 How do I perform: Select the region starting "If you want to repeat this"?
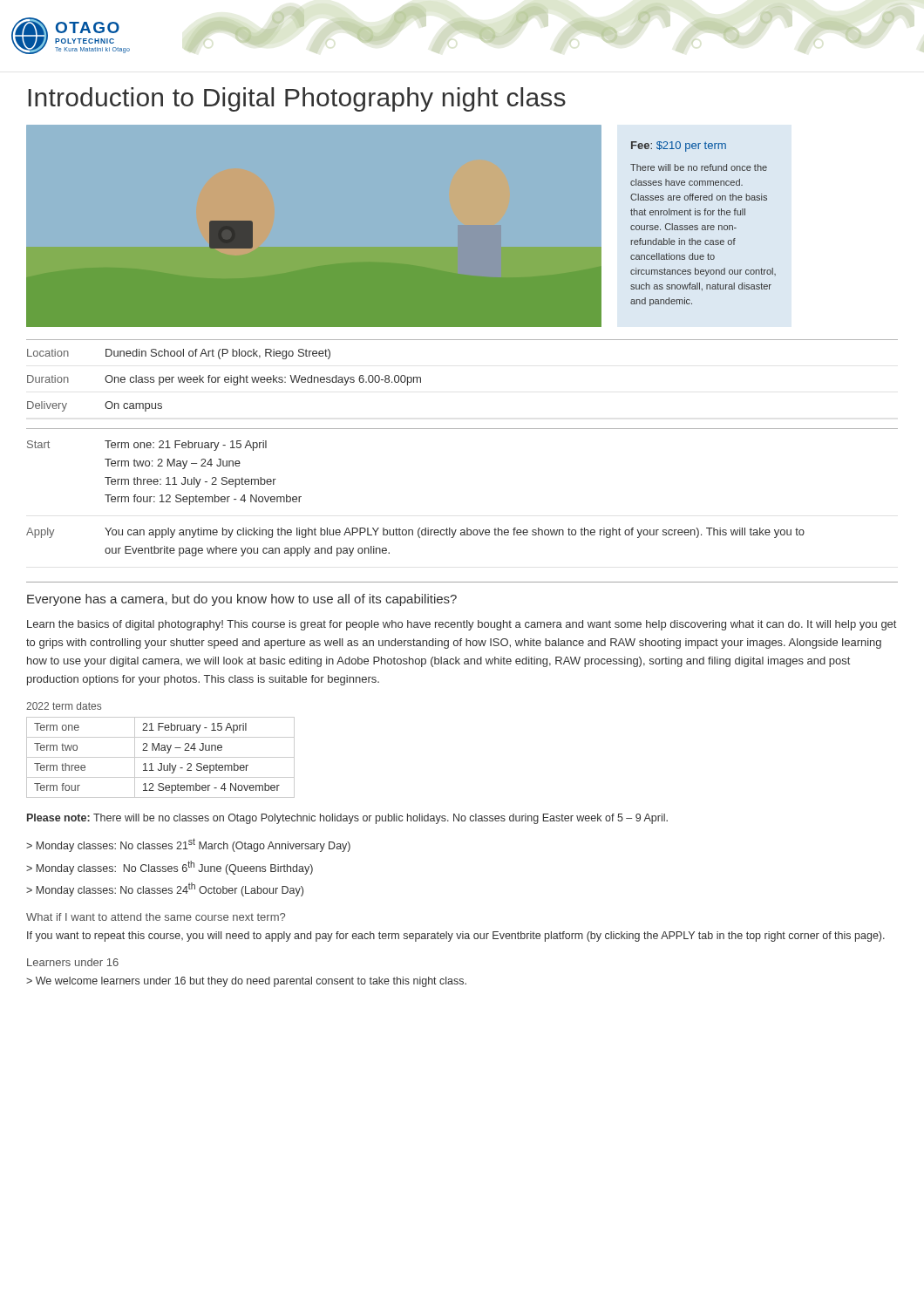tap(456, 936)
